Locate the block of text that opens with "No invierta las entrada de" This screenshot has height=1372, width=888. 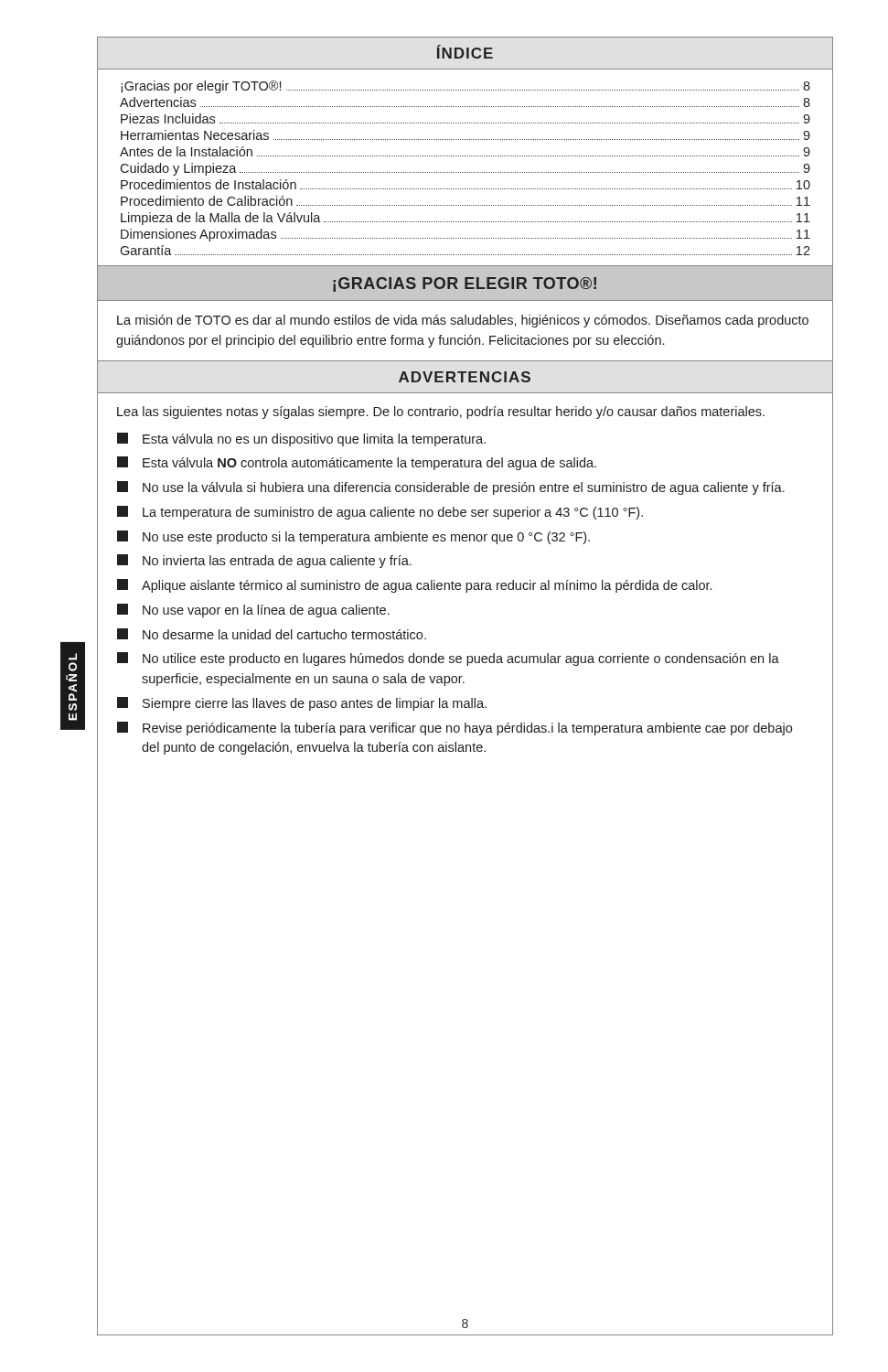pos(264,561)
